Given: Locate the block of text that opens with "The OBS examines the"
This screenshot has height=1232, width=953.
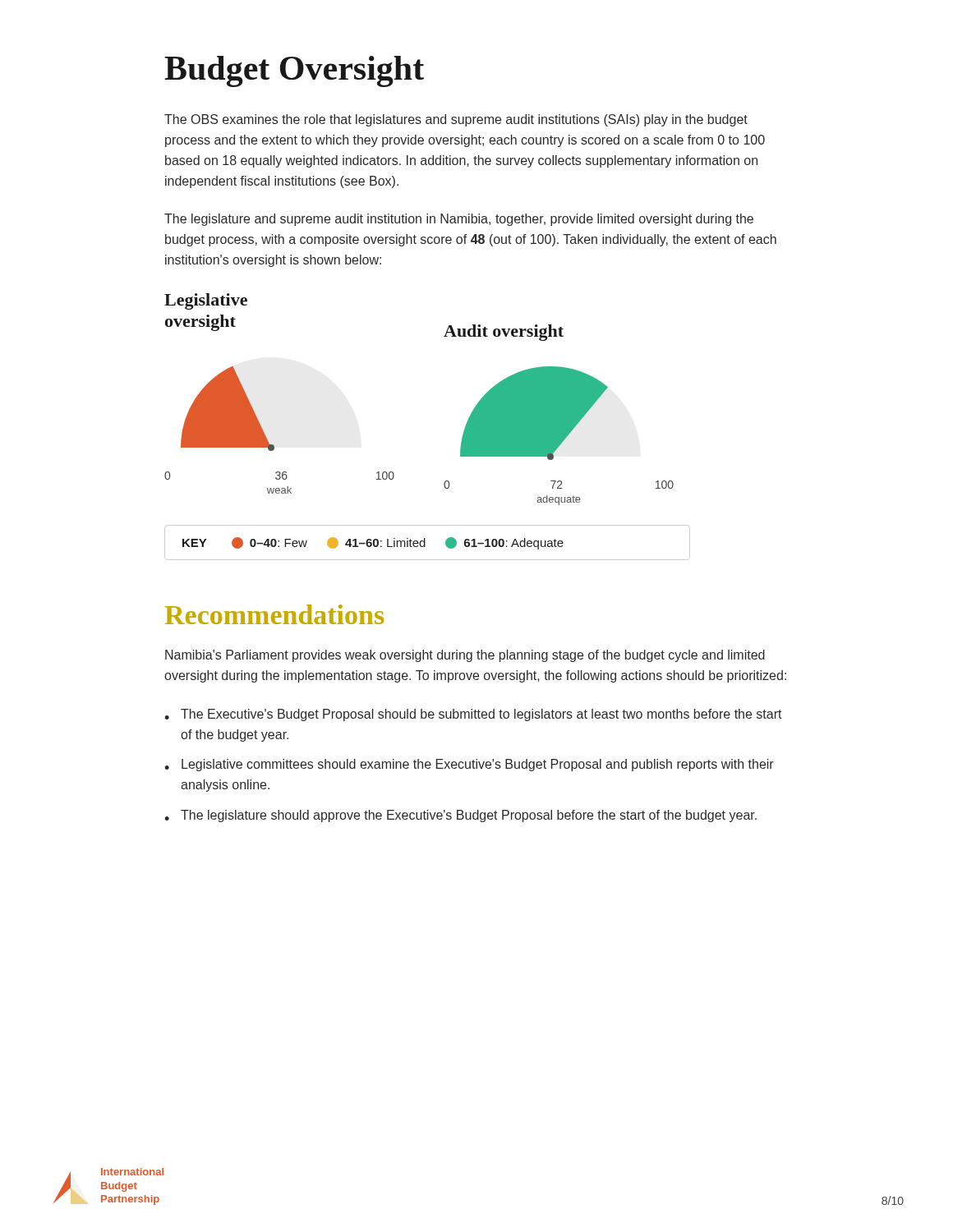Looking at the screenshot, I should tap(465, 150).
